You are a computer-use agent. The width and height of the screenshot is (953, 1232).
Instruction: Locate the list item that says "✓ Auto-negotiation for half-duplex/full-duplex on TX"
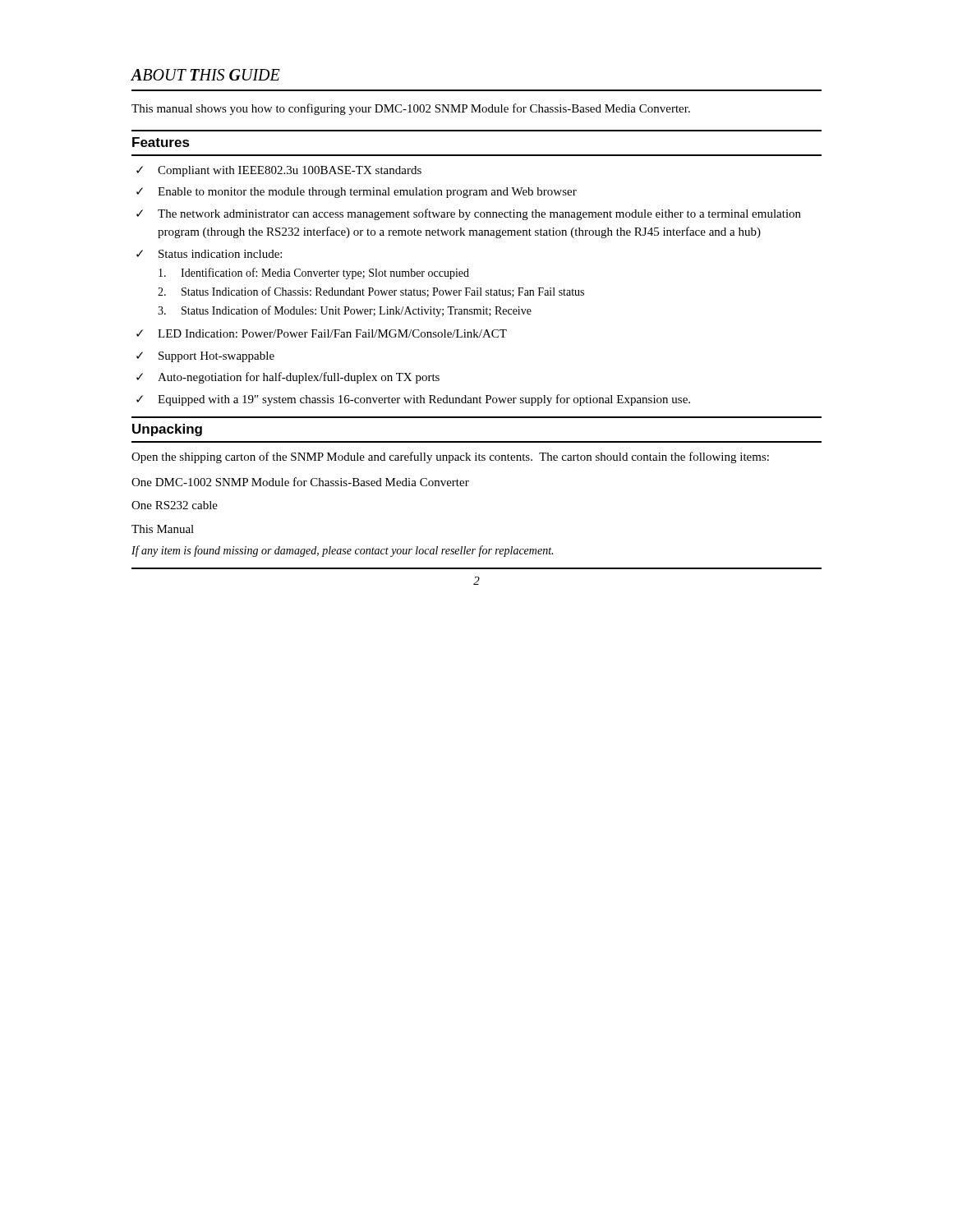288,378
